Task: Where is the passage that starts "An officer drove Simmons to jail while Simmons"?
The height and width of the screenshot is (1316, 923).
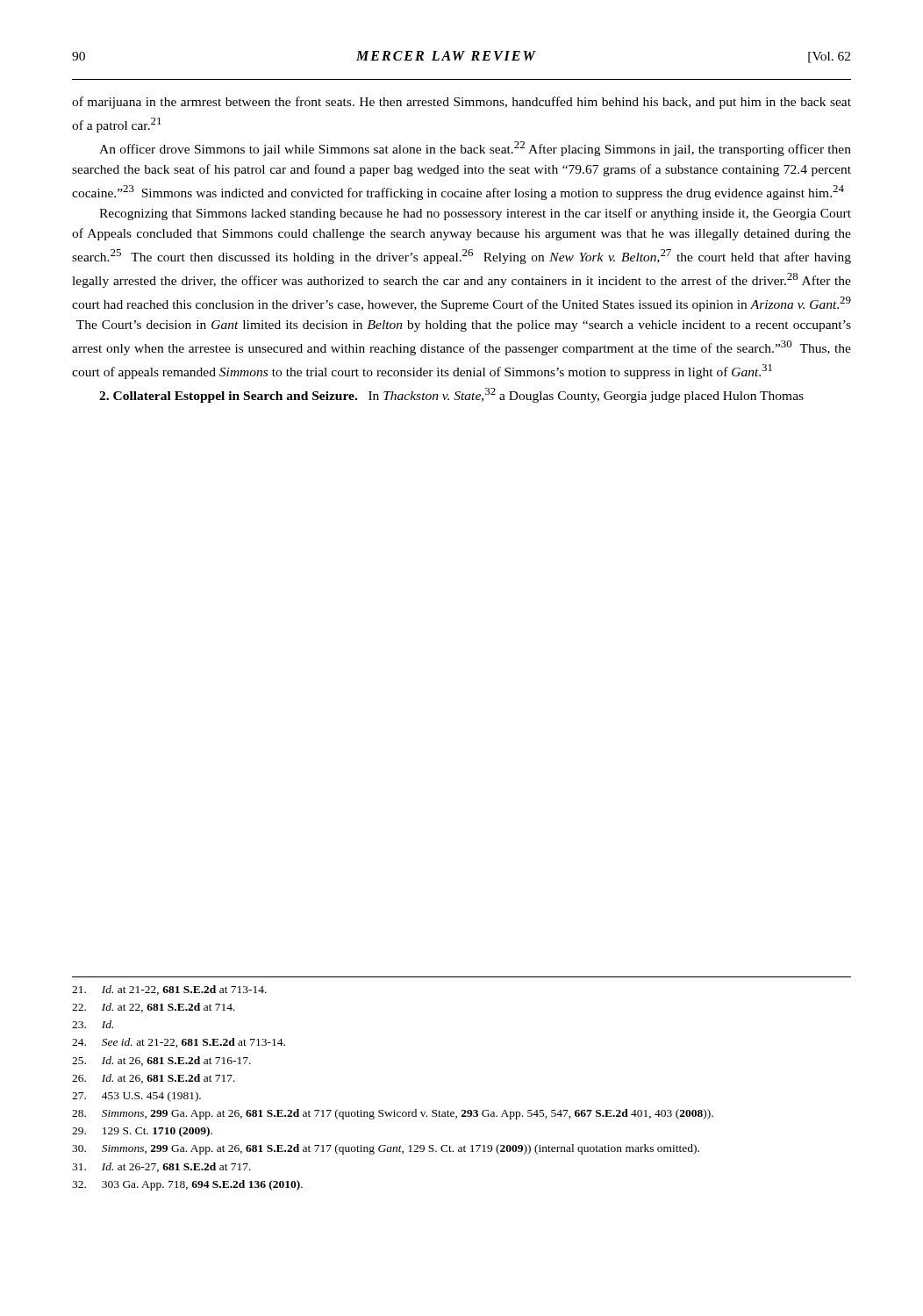Action: point(462,170)
